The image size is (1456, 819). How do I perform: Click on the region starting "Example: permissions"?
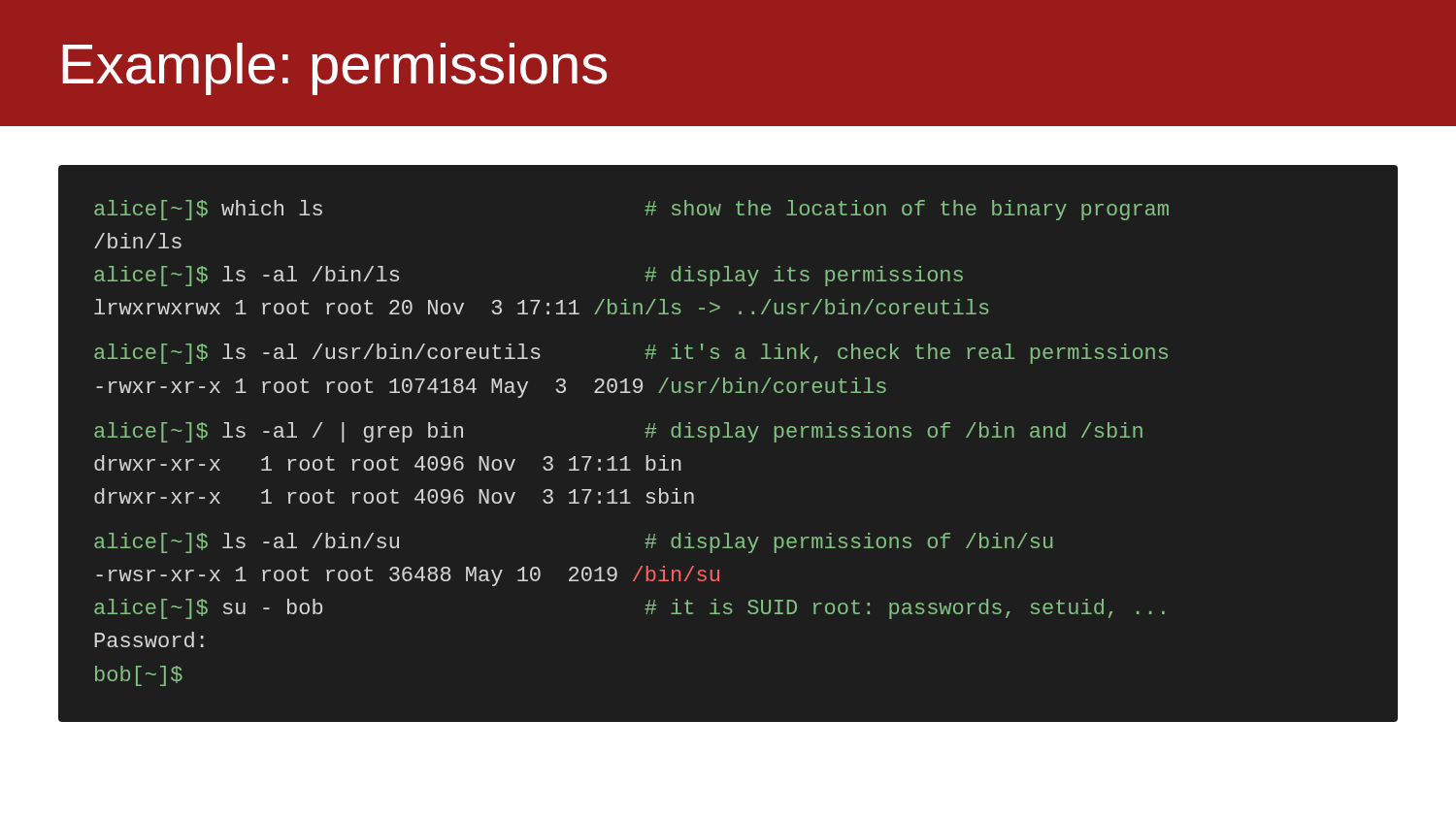pos(334,69)
